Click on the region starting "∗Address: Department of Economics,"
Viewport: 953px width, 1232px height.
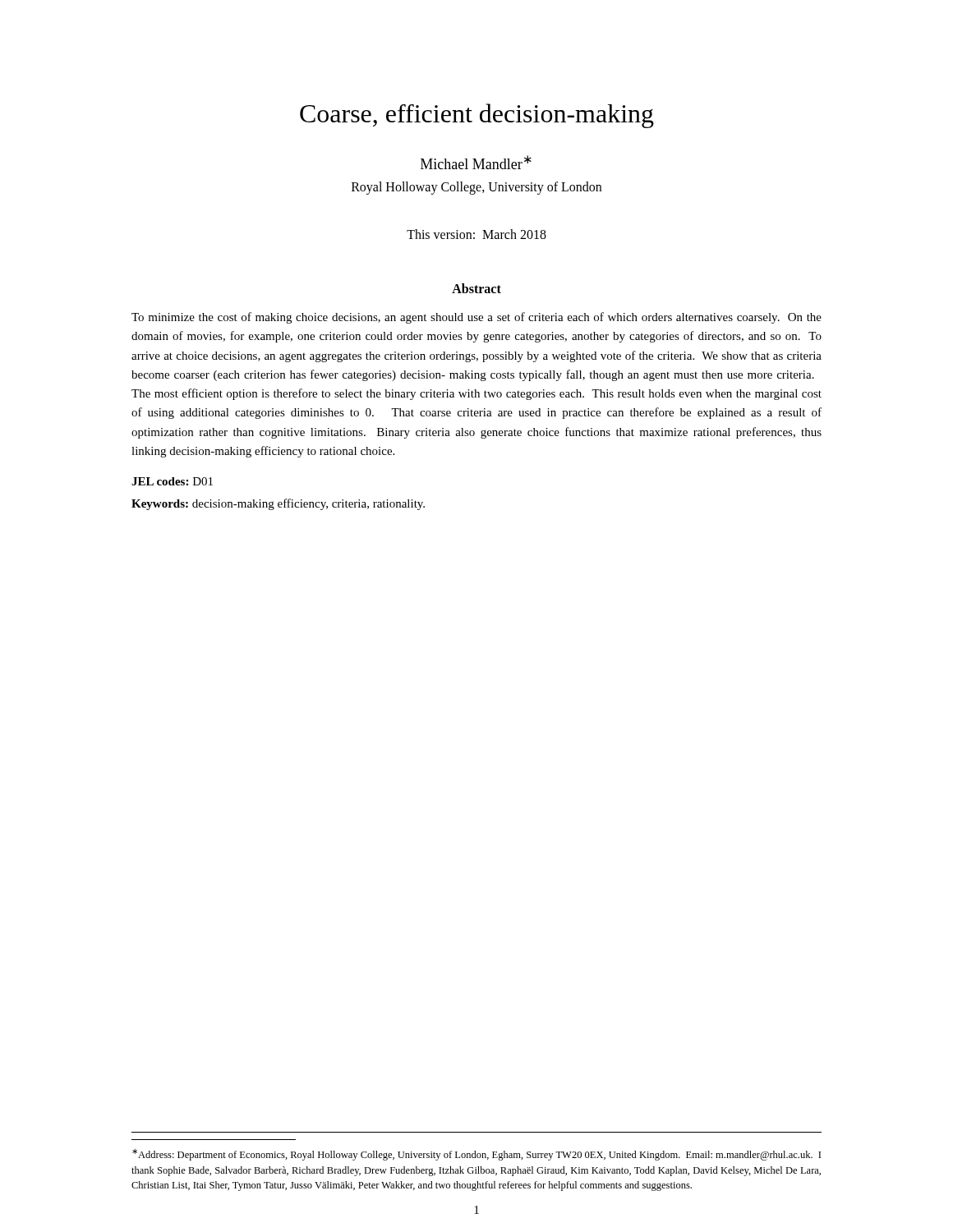[476, 1165]
